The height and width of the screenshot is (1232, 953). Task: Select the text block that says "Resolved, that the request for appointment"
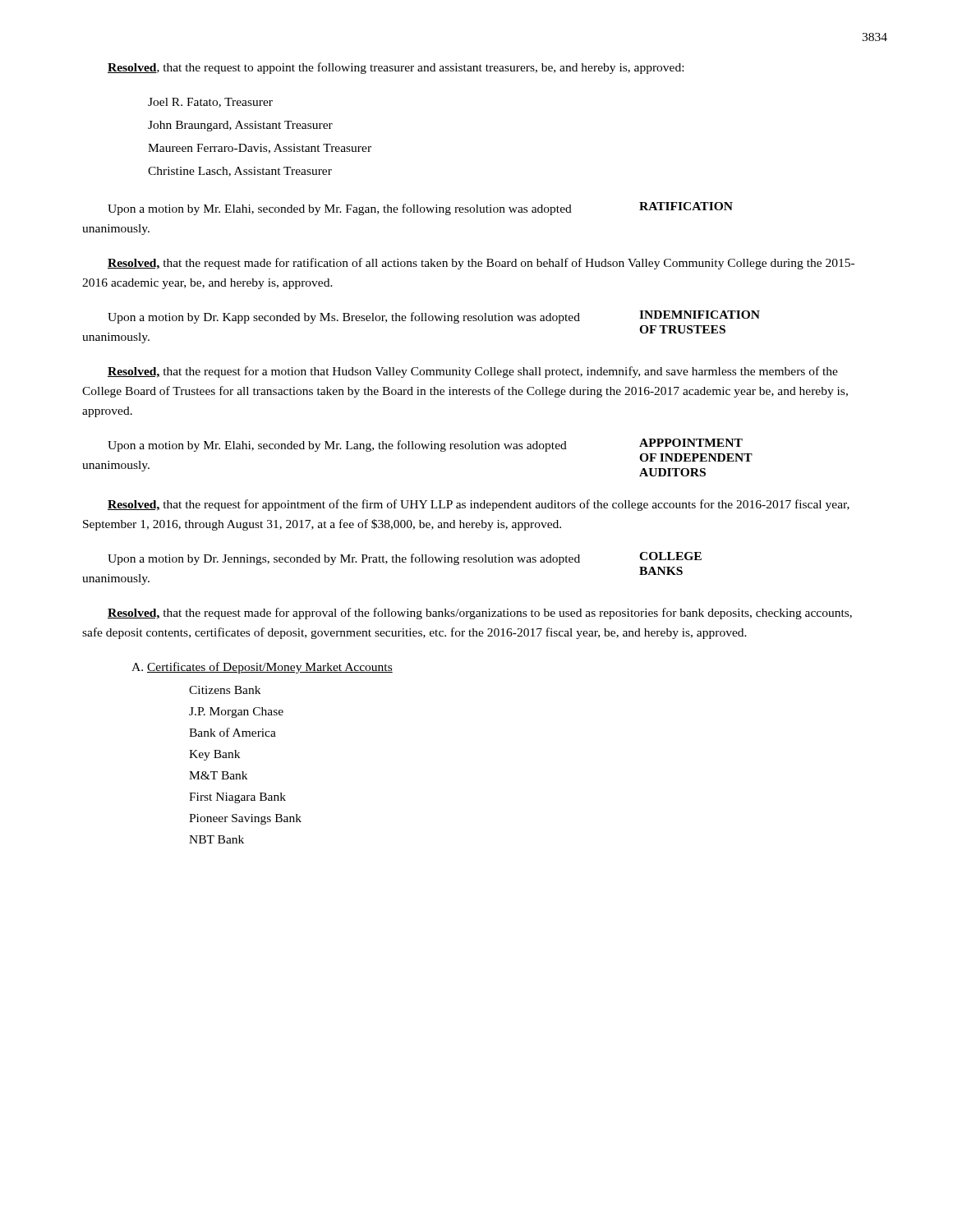point(466,514)
